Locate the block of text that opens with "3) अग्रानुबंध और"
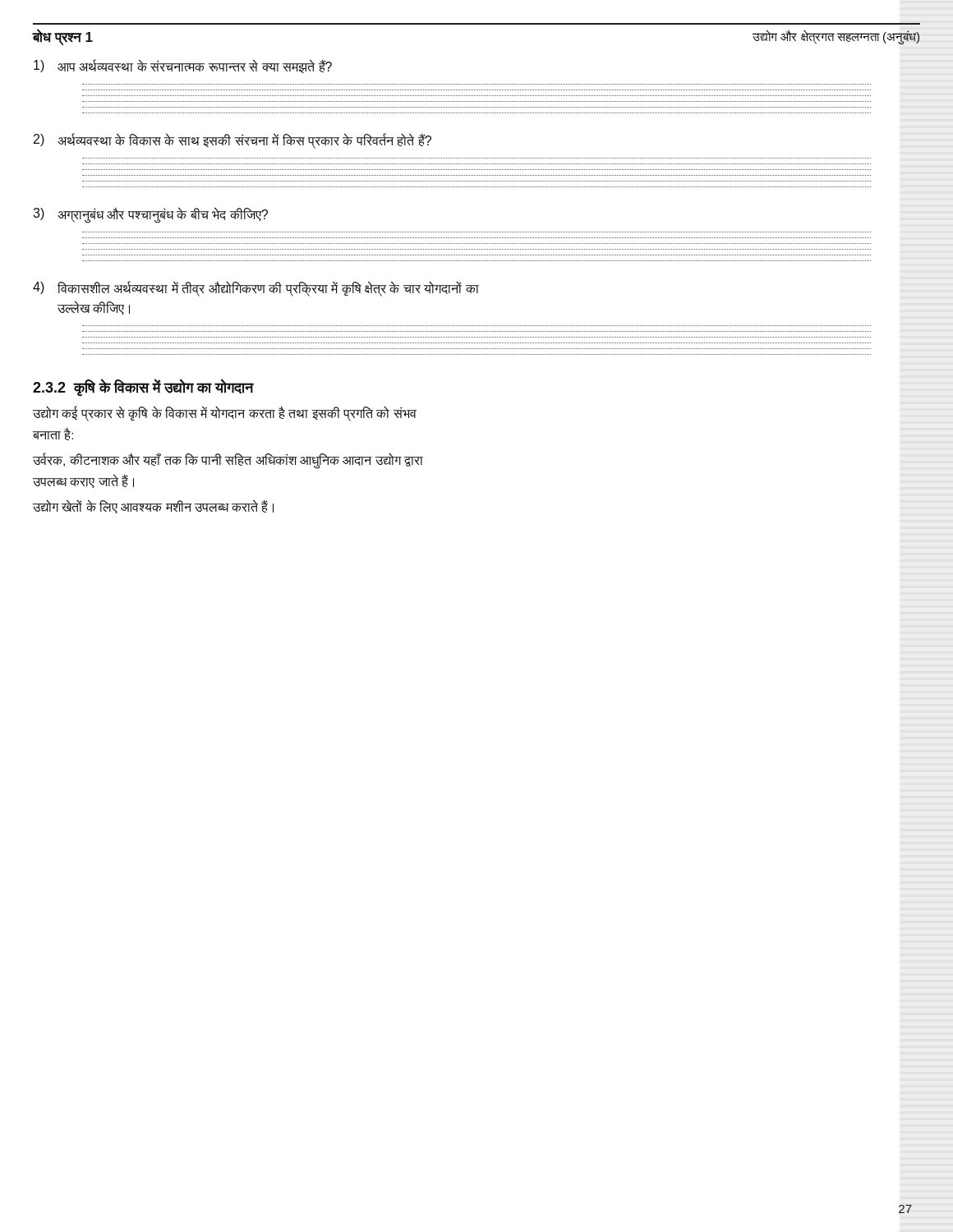 tap(452, 233)
